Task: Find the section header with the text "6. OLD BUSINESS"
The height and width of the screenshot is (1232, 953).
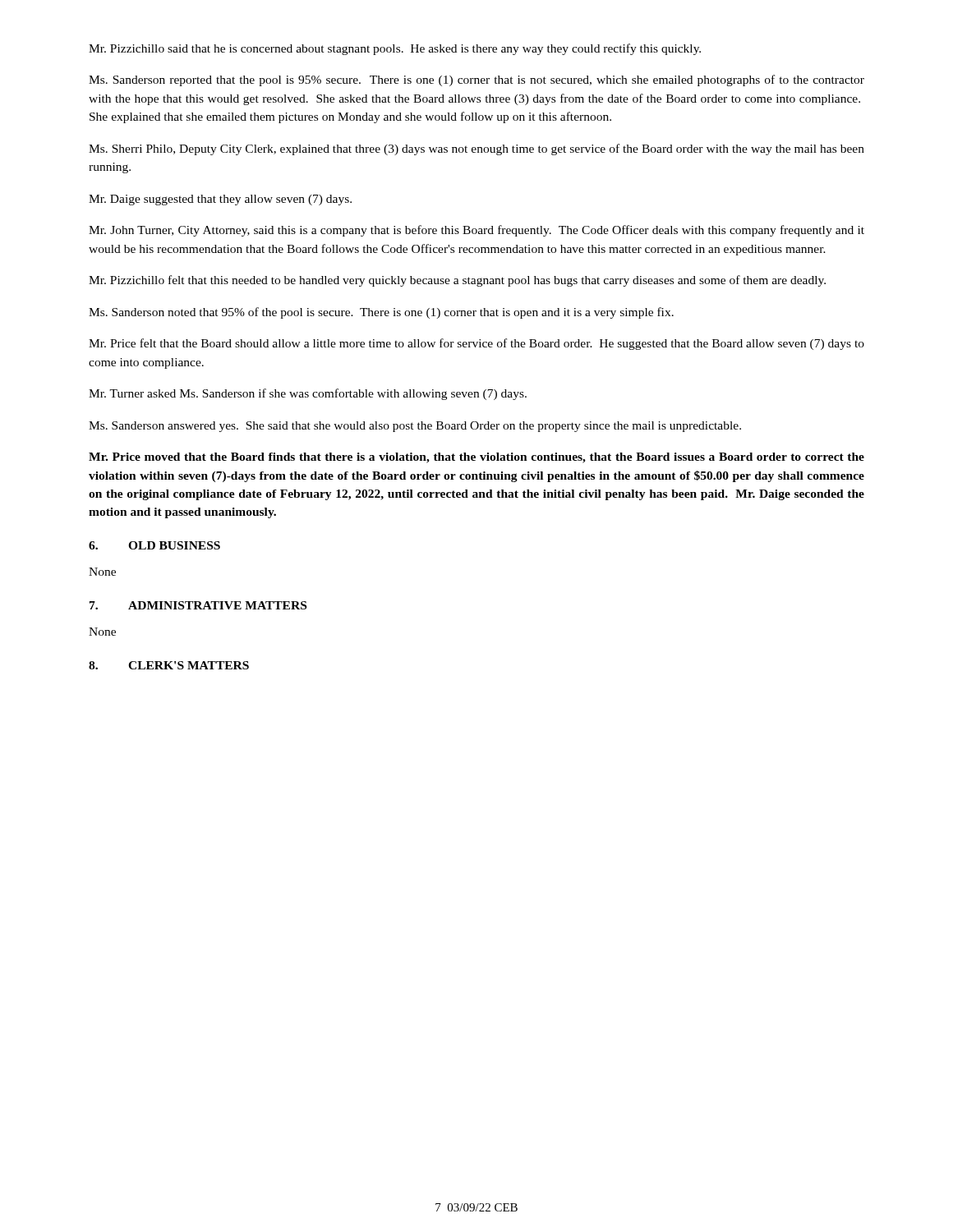Action: pyautogui.click(x=155, y=545)
